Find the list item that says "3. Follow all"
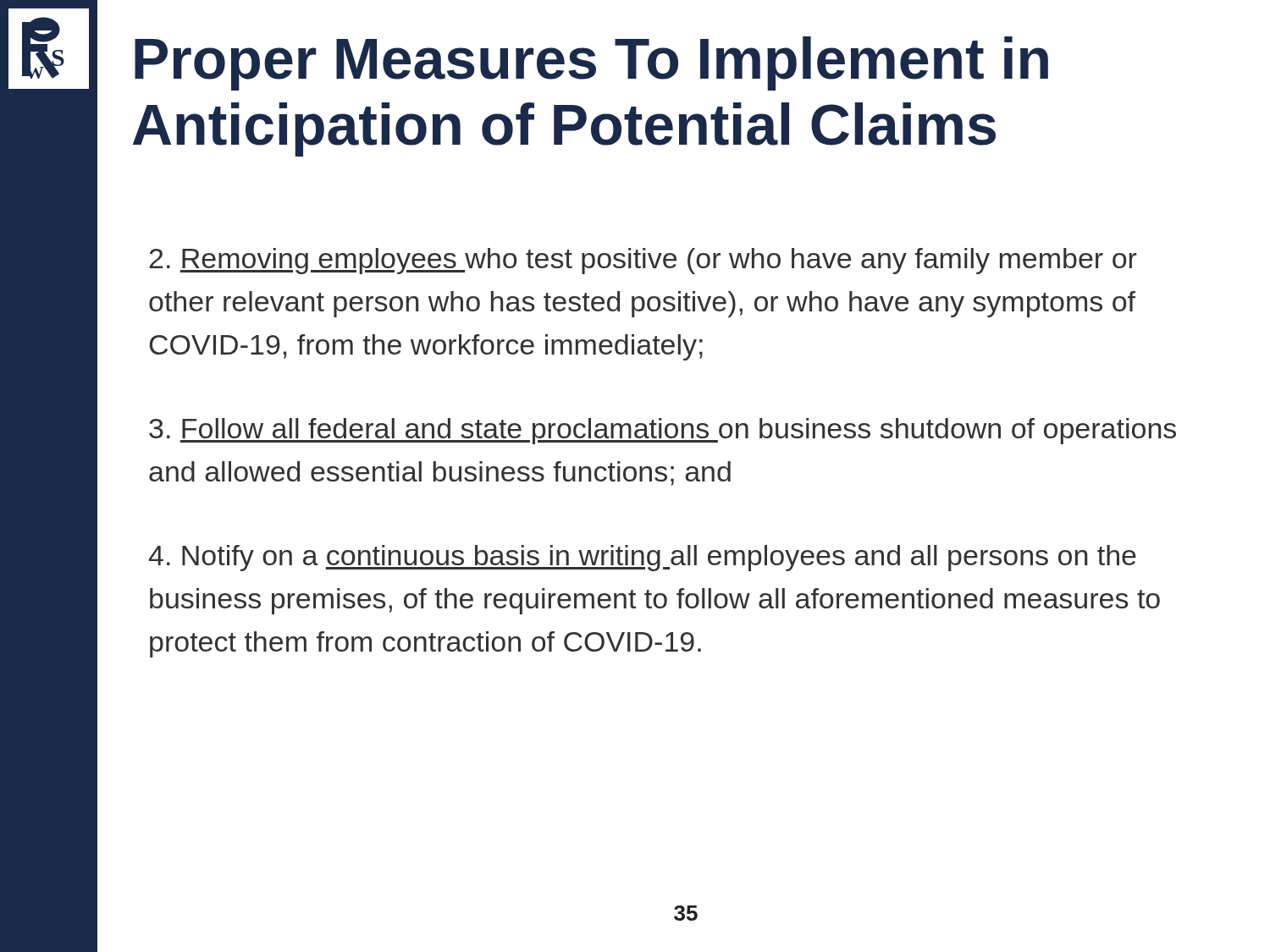The image size is (1270, 952). (663, 450)
